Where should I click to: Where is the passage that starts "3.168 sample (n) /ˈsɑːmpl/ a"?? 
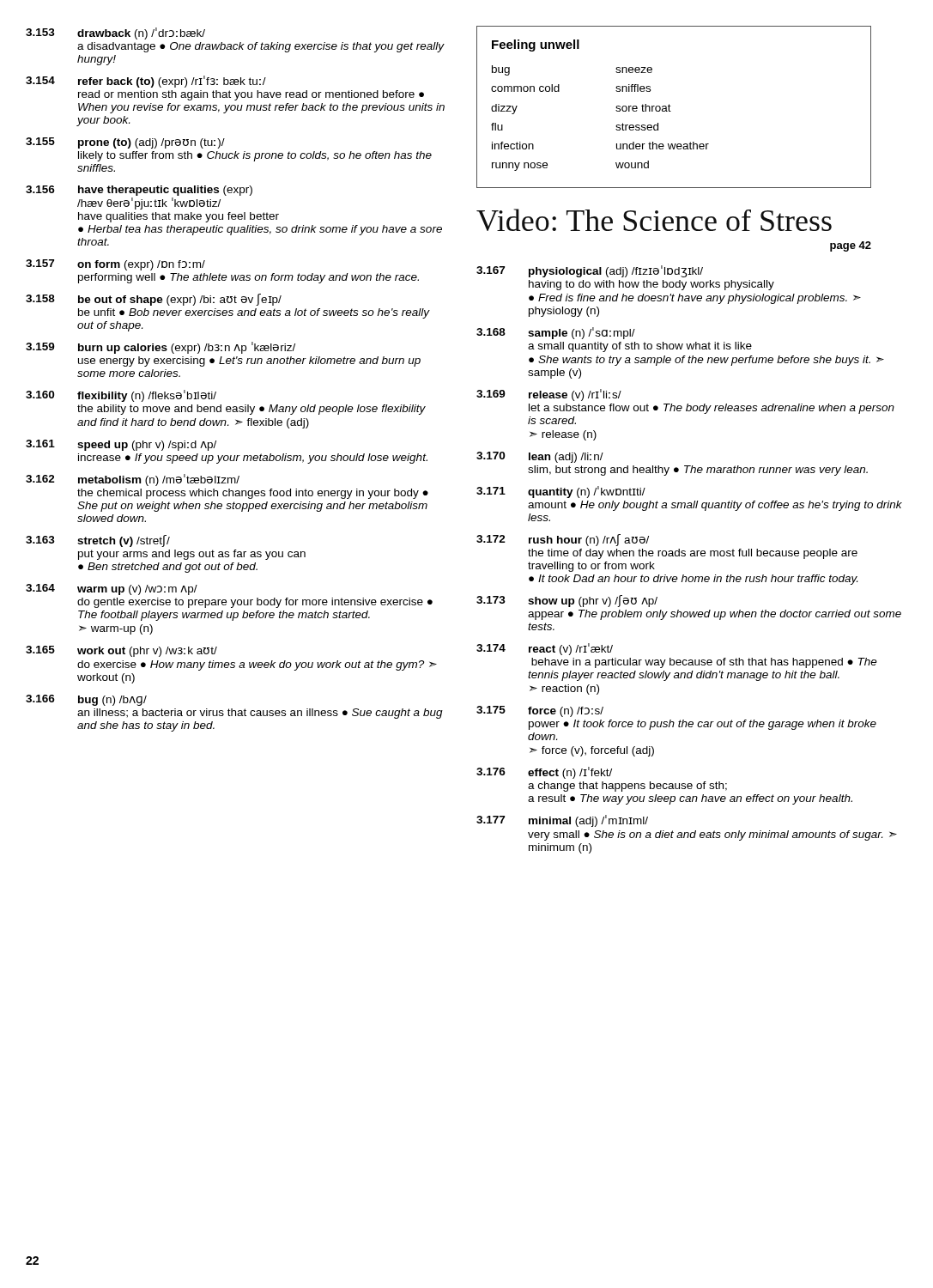(681, 352)
